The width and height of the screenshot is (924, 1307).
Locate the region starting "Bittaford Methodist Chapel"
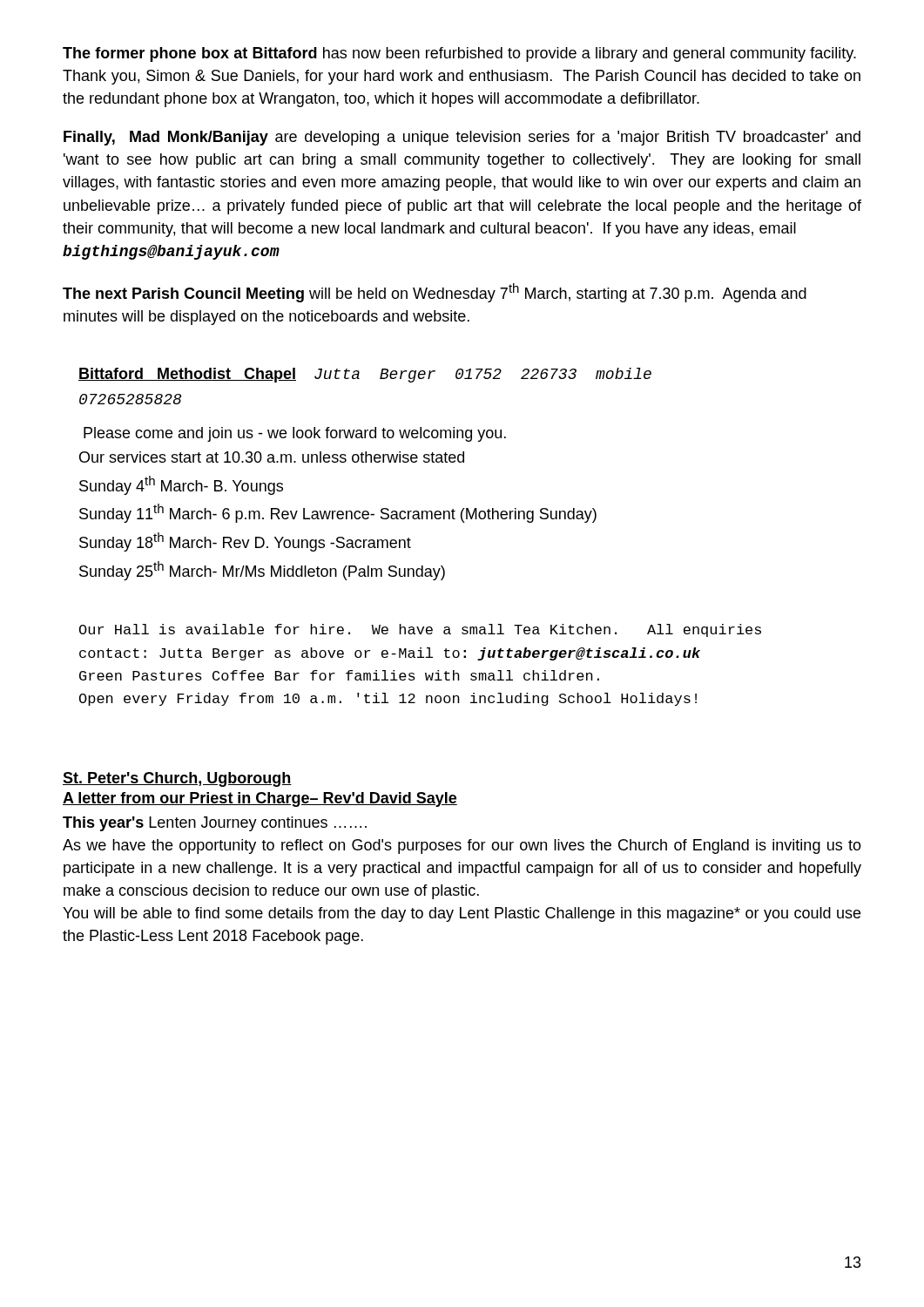pyautogui.click(x=187, y=374)
